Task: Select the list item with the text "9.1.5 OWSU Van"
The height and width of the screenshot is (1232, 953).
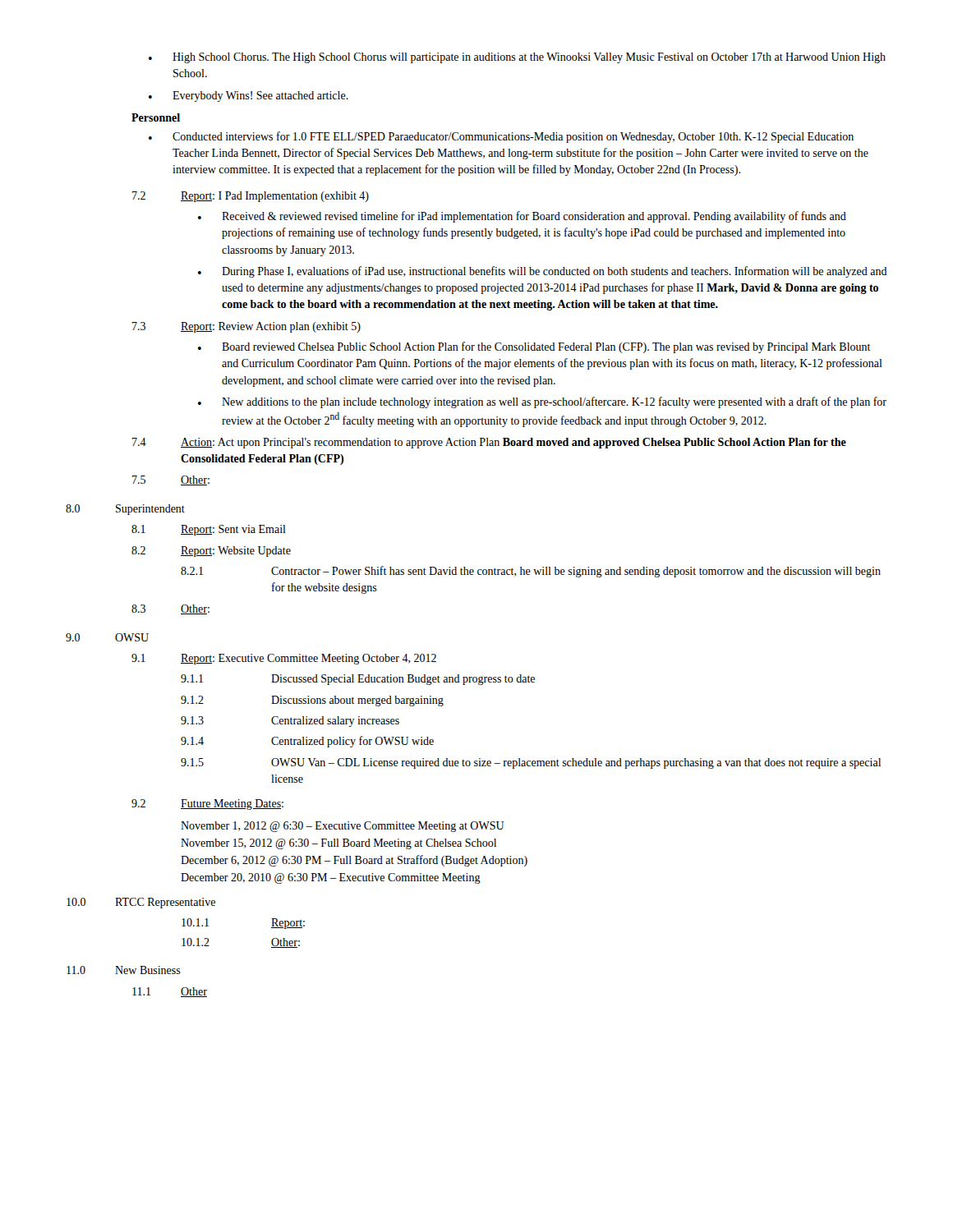Action: 534,771
